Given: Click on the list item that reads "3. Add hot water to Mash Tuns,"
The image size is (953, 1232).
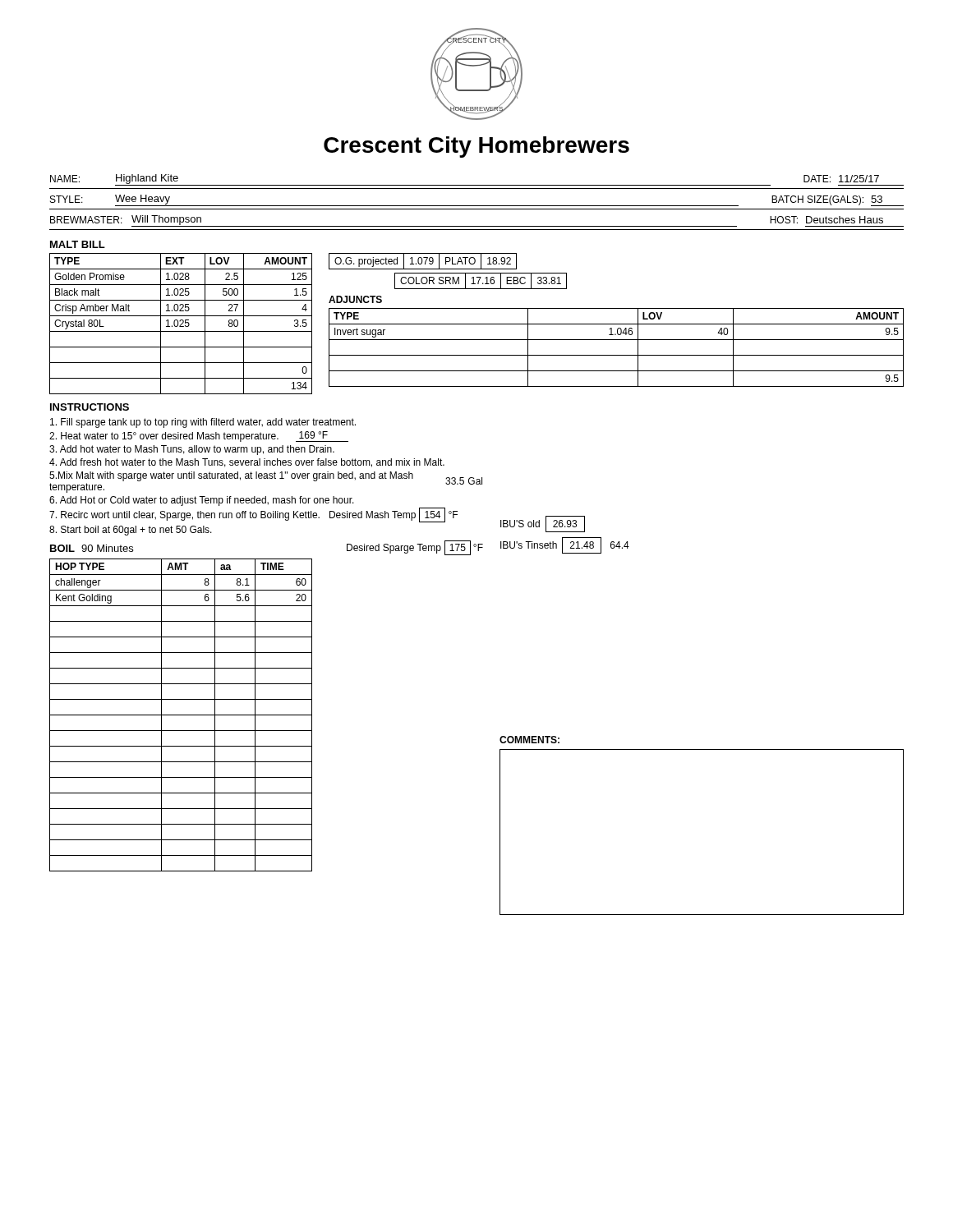Looking at the screenshot, I should [x=192, y=449].
